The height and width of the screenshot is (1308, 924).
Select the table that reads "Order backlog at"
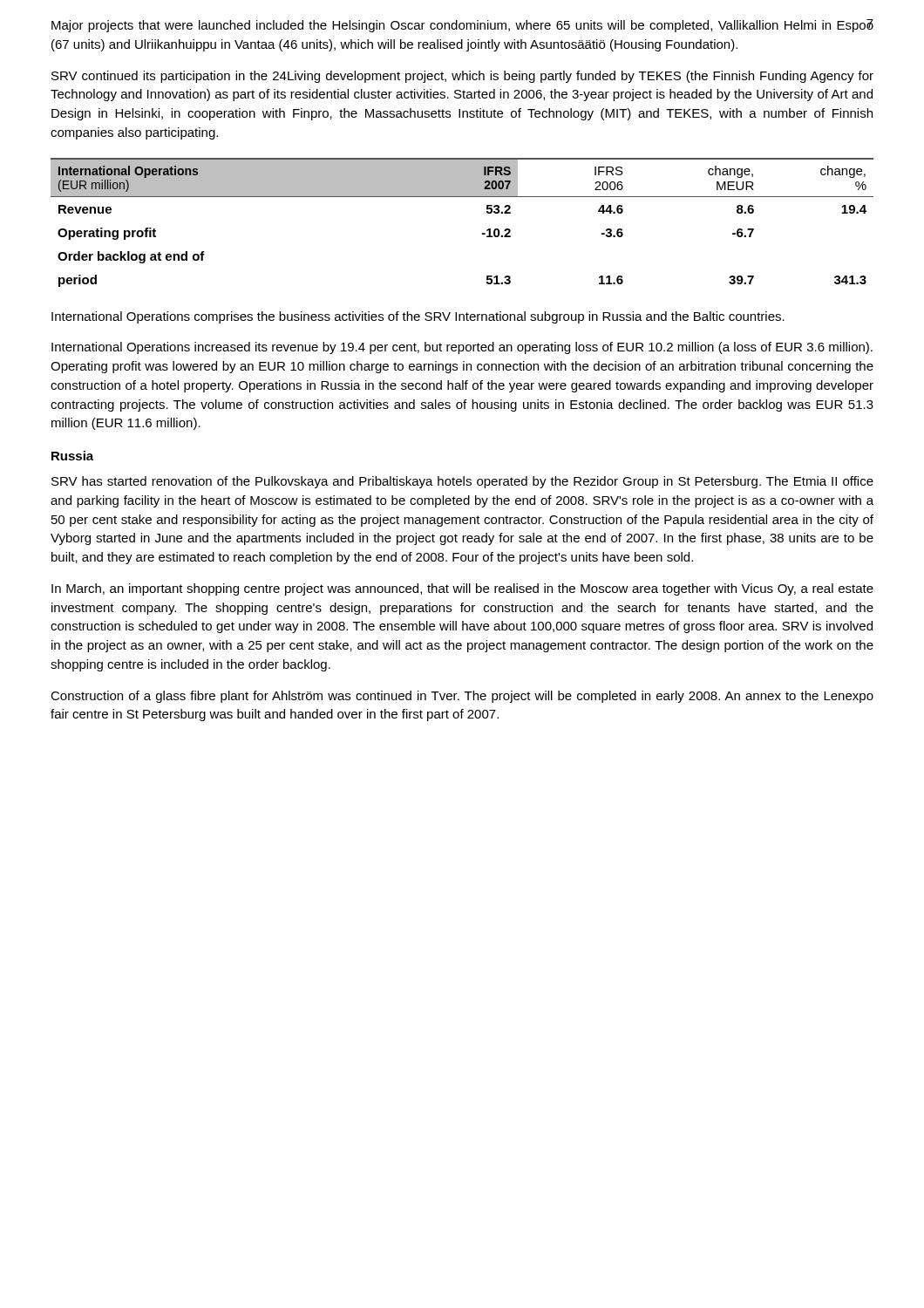coord(462,224)
